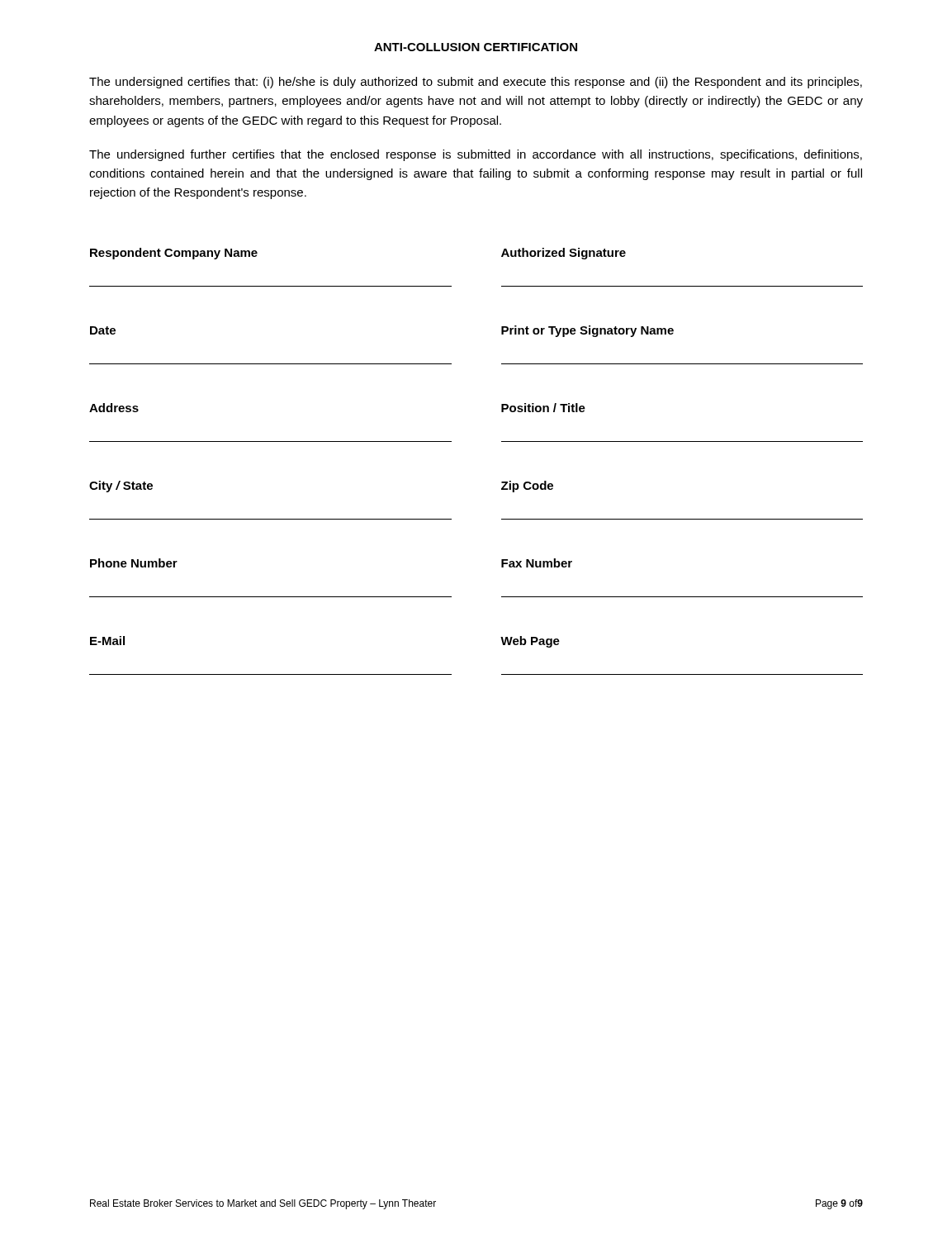Find the block starting "ANTI-COLLUSION CERTIFICATION"
Image resolution: width=952 pixels, height=1239 pixels.
tap(476, 47)
